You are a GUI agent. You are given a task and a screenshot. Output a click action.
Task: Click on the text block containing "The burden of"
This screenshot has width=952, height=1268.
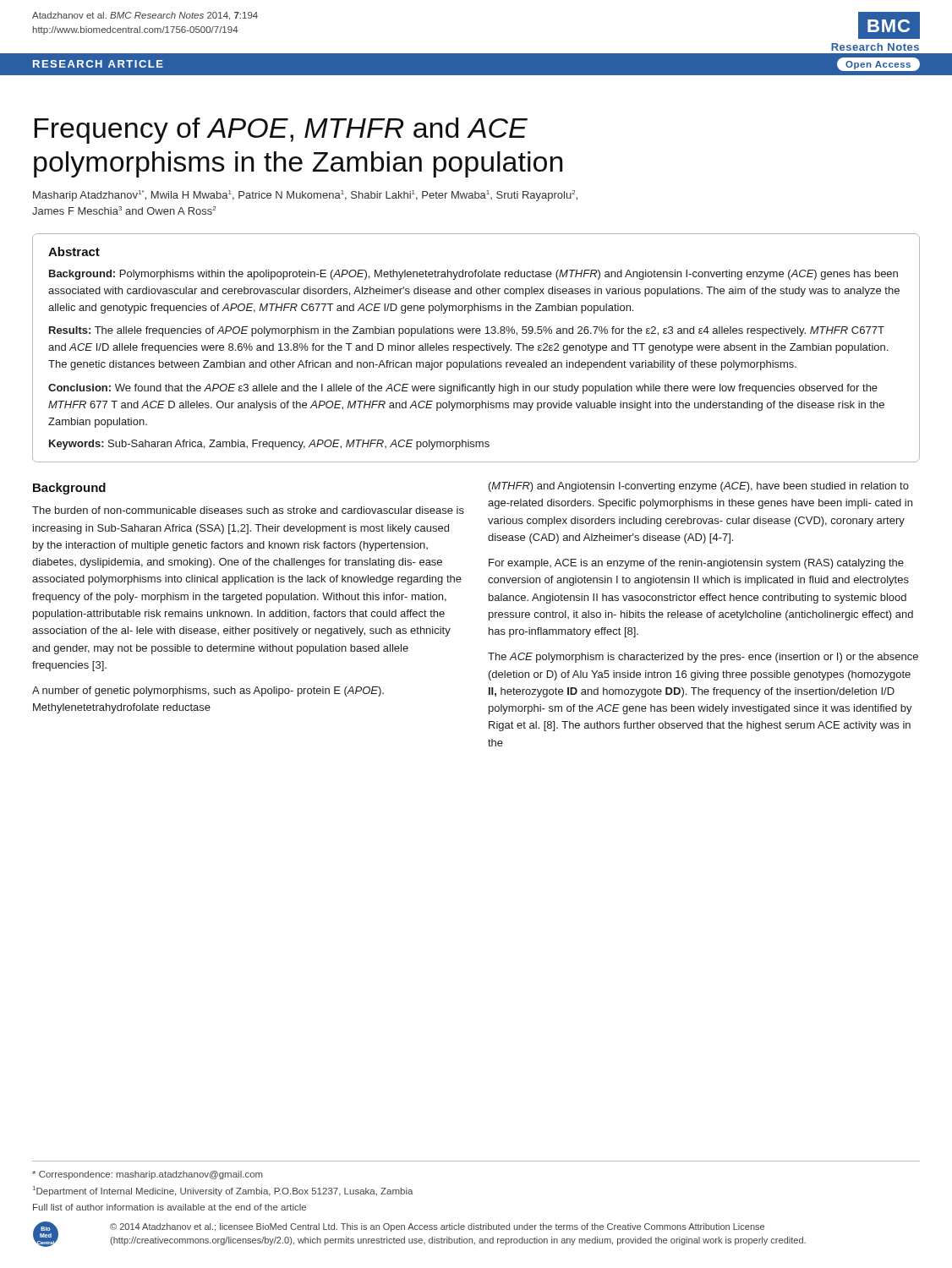click(248, 609)
